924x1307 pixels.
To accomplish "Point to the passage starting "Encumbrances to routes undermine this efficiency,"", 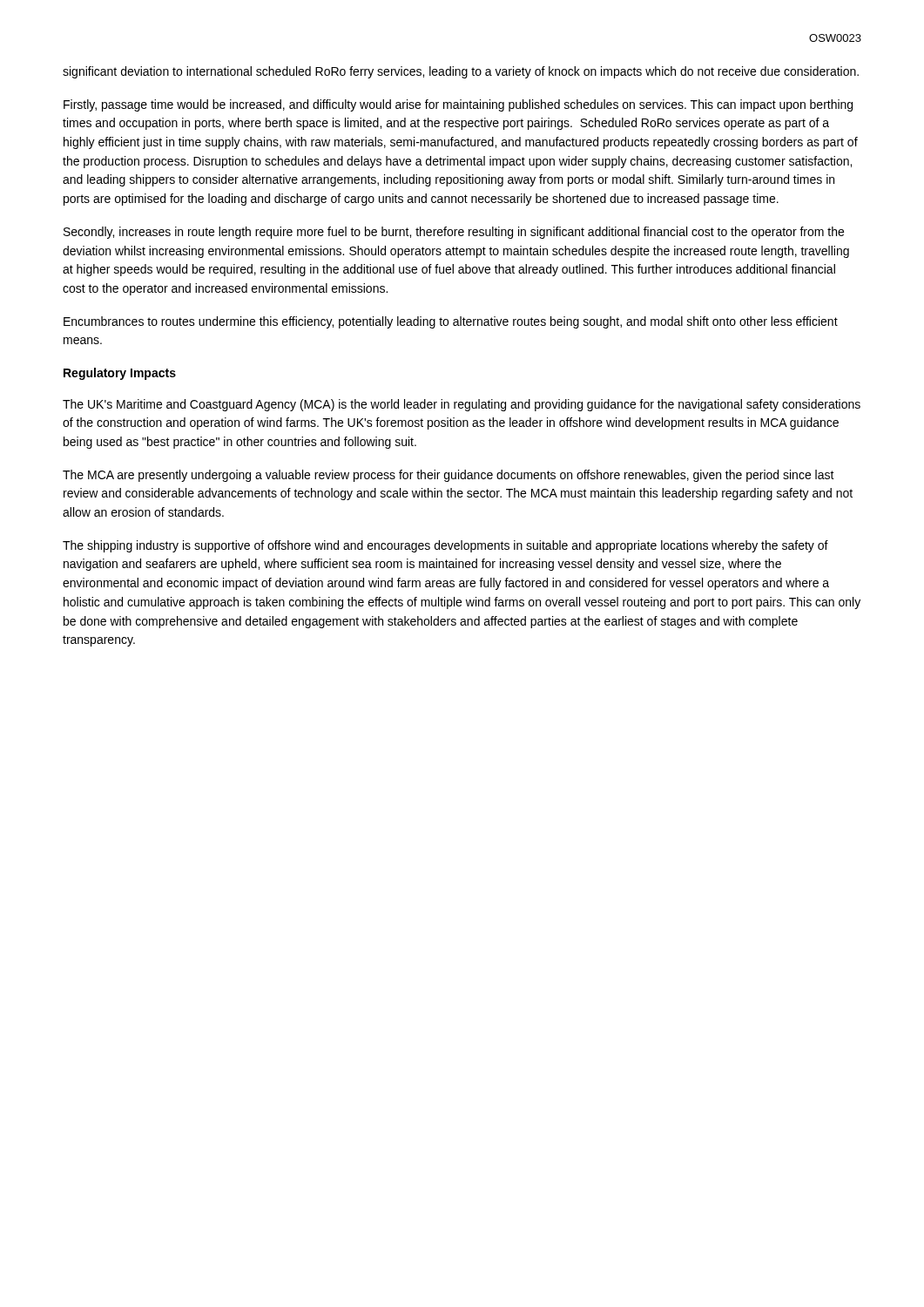I will click(x=450, y=331).
